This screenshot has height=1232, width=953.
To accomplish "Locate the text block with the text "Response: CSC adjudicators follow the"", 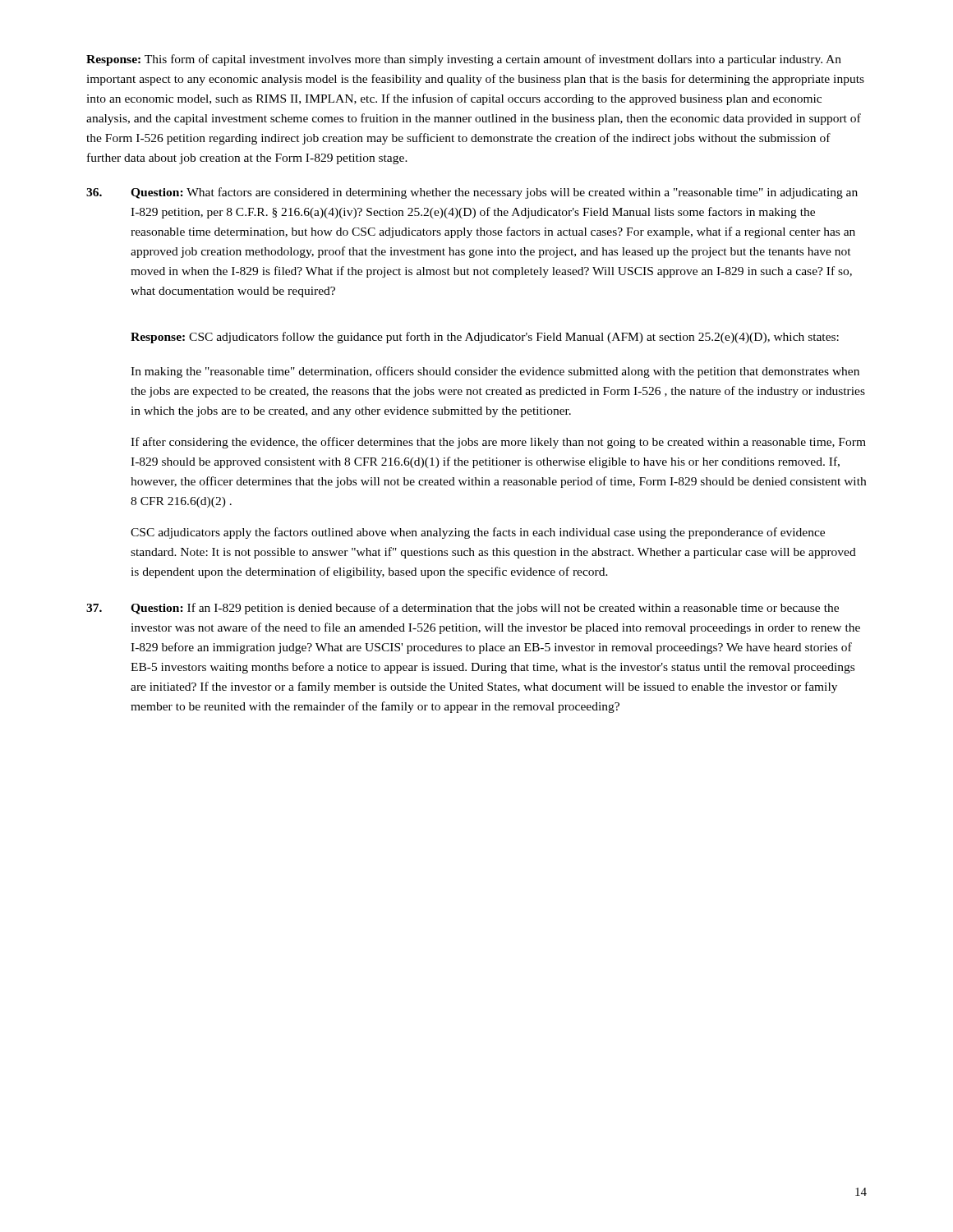I will pyautogui.click(x=499, y=337).
